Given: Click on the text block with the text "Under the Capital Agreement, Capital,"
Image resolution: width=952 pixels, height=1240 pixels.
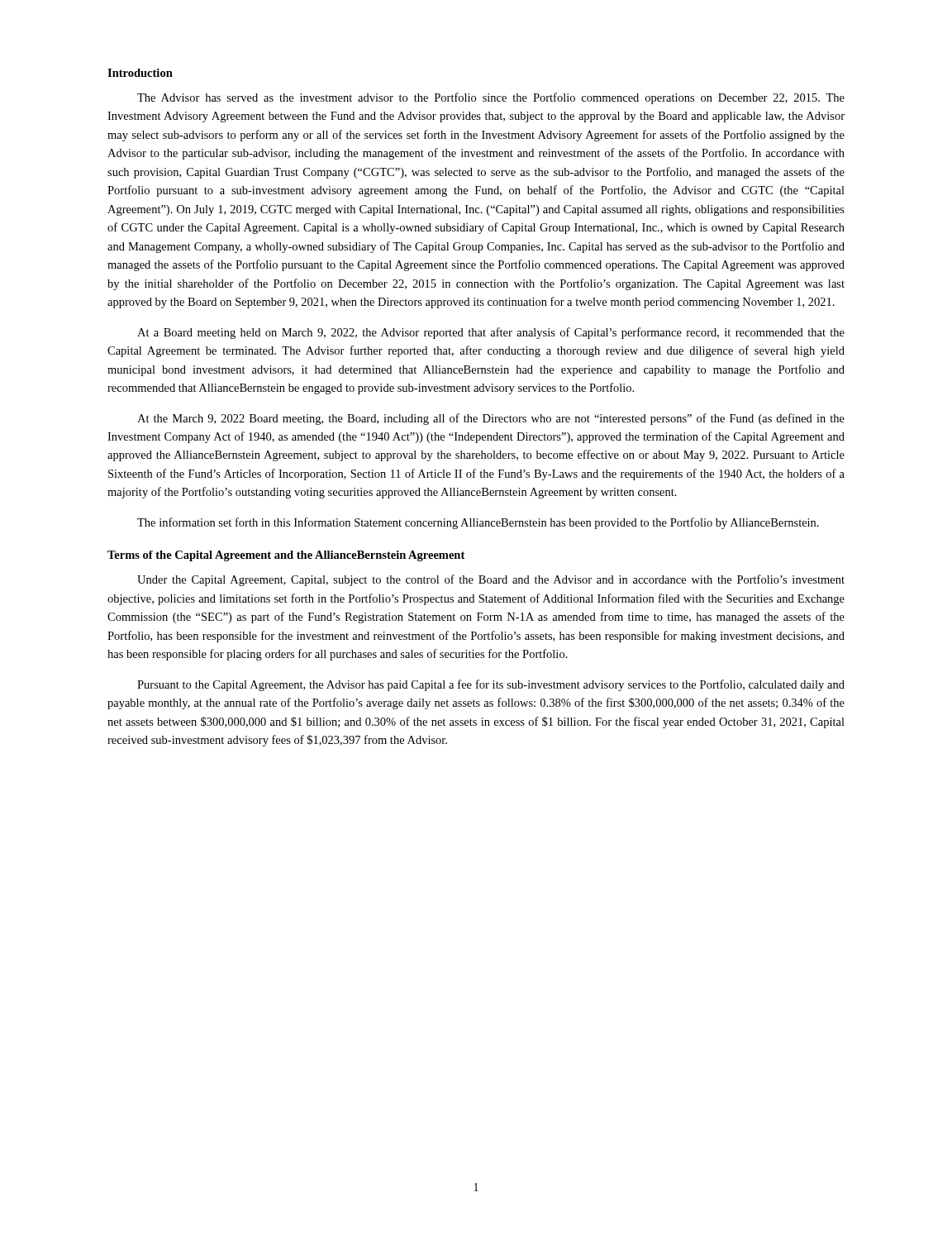Looking at the screenshot, I should pyautogui.click(x=476, y=617).
